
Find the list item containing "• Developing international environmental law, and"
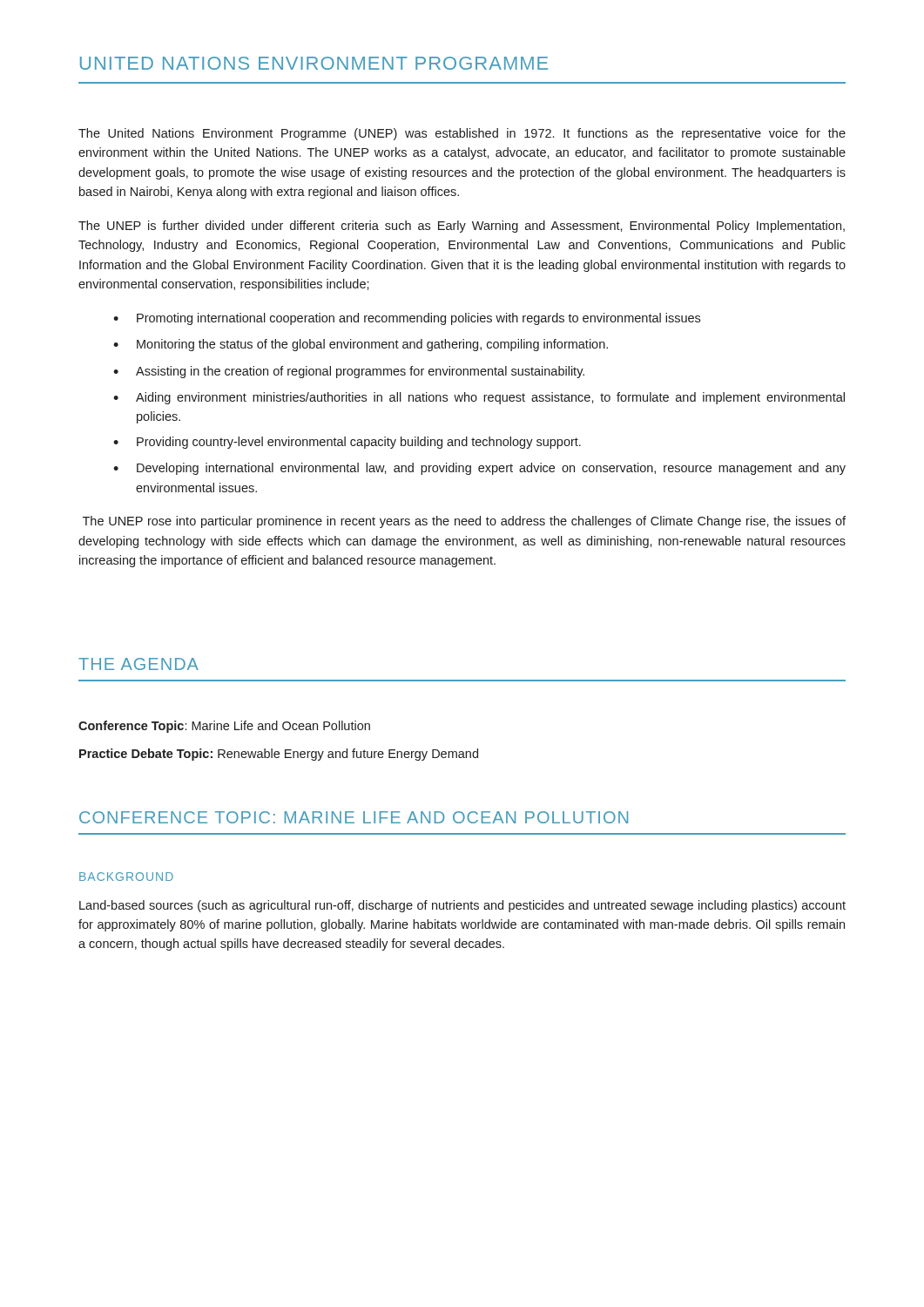tap(479, 478)
